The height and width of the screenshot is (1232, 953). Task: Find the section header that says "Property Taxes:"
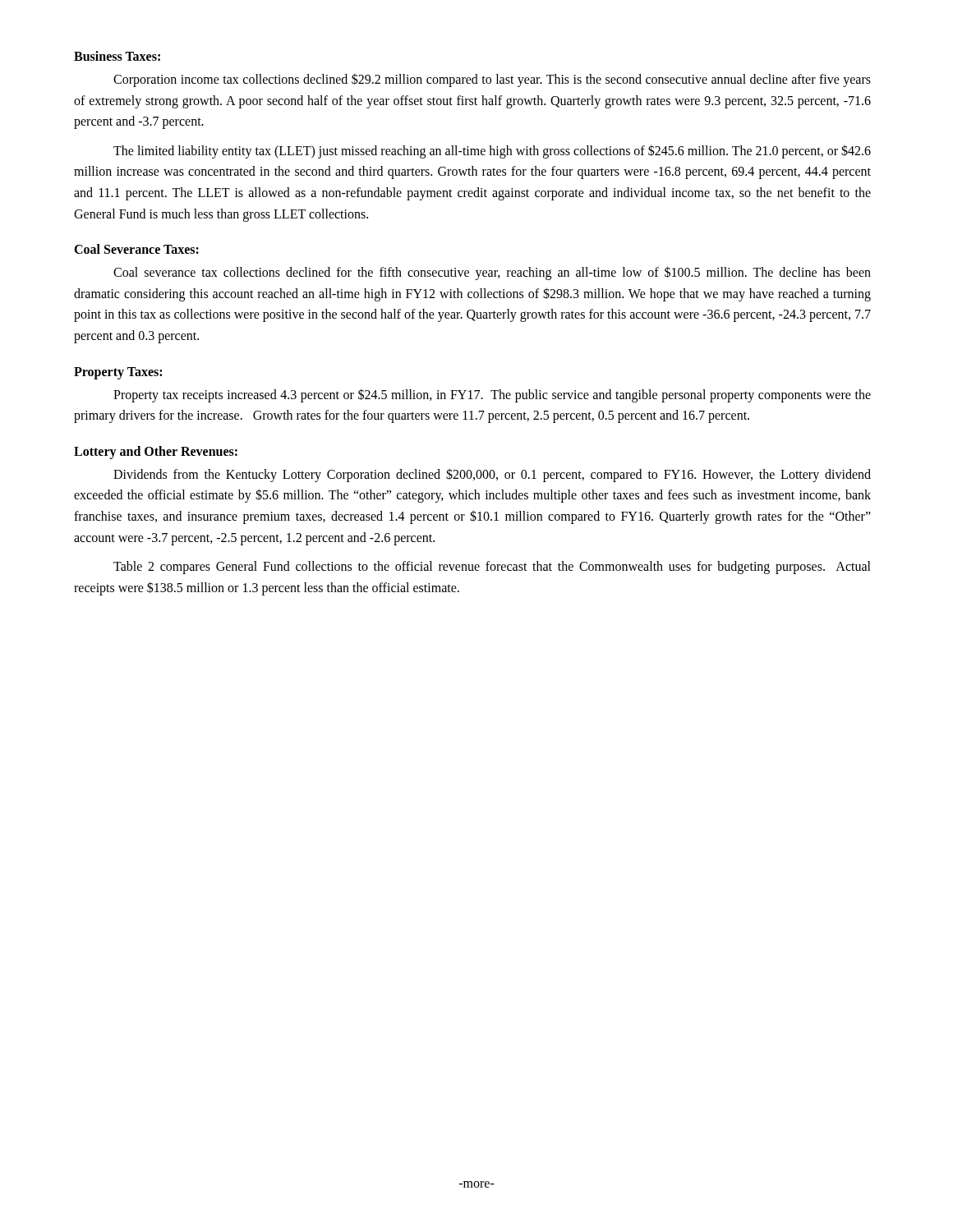pos(119,371)
